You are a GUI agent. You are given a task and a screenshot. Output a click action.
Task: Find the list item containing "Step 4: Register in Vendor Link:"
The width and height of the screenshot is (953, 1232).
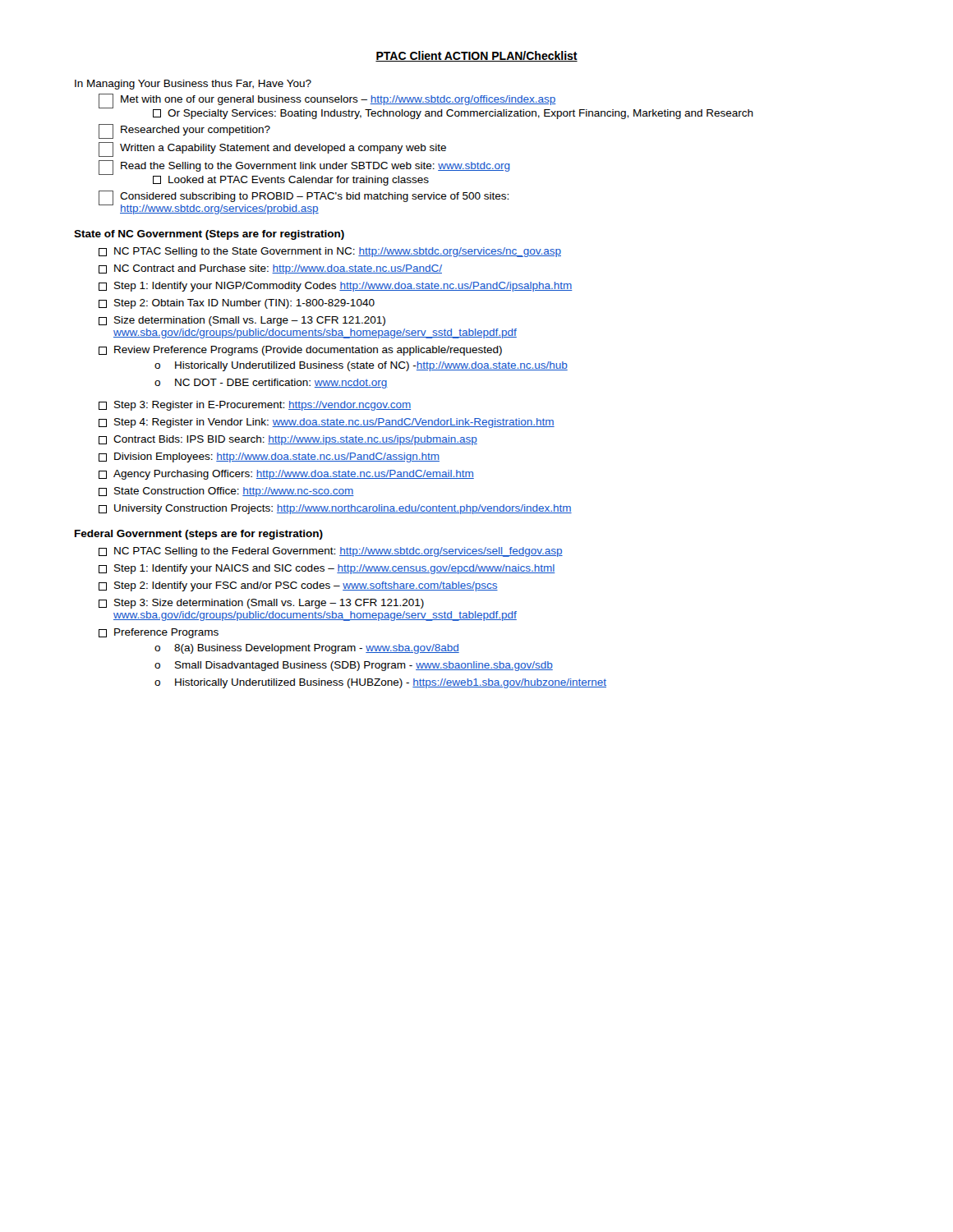[x=489, y=422]
